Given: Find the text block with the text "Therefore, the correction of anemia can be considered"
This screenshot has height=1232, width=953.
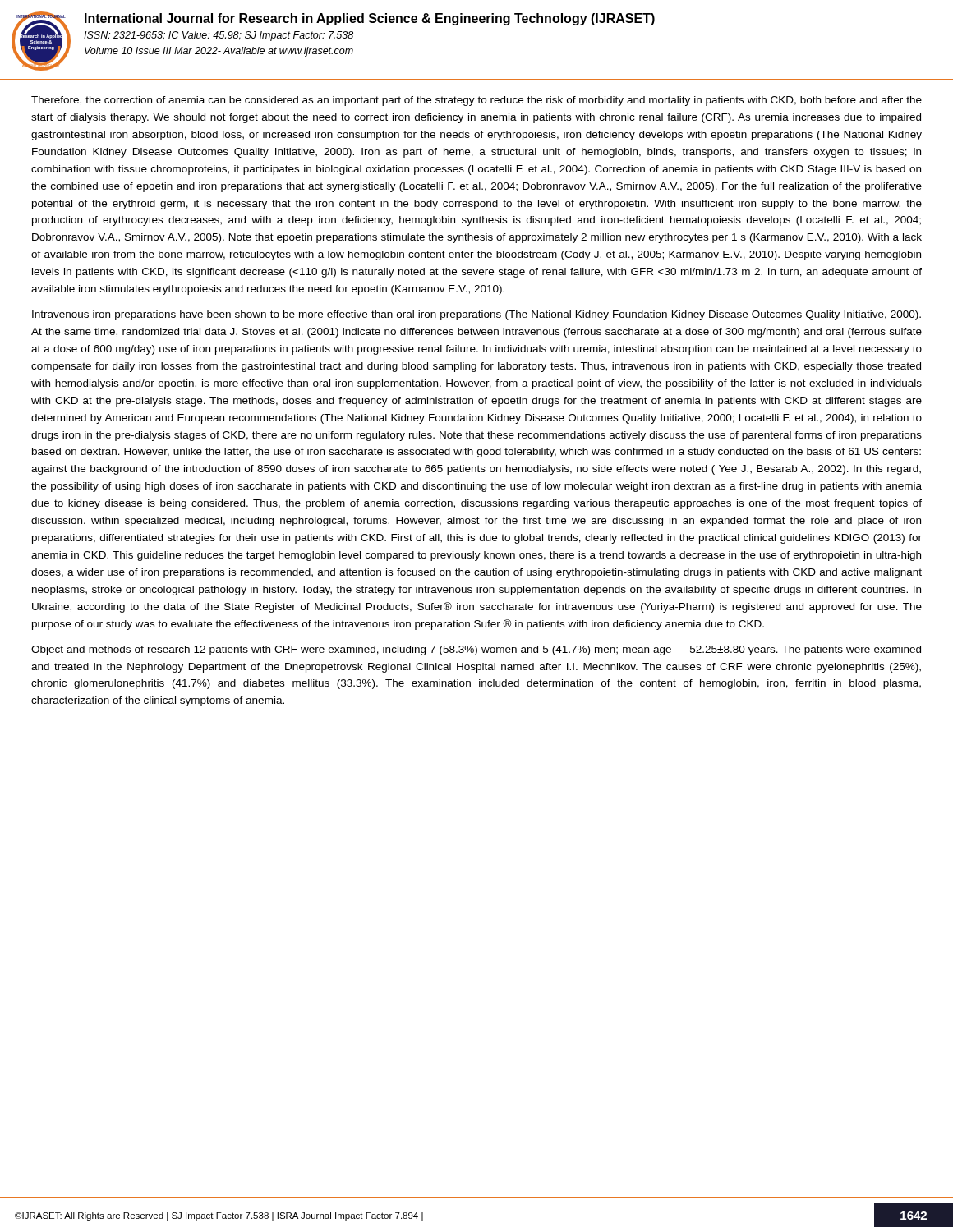Looking at the screenshot, I should (x=476, y=195).
